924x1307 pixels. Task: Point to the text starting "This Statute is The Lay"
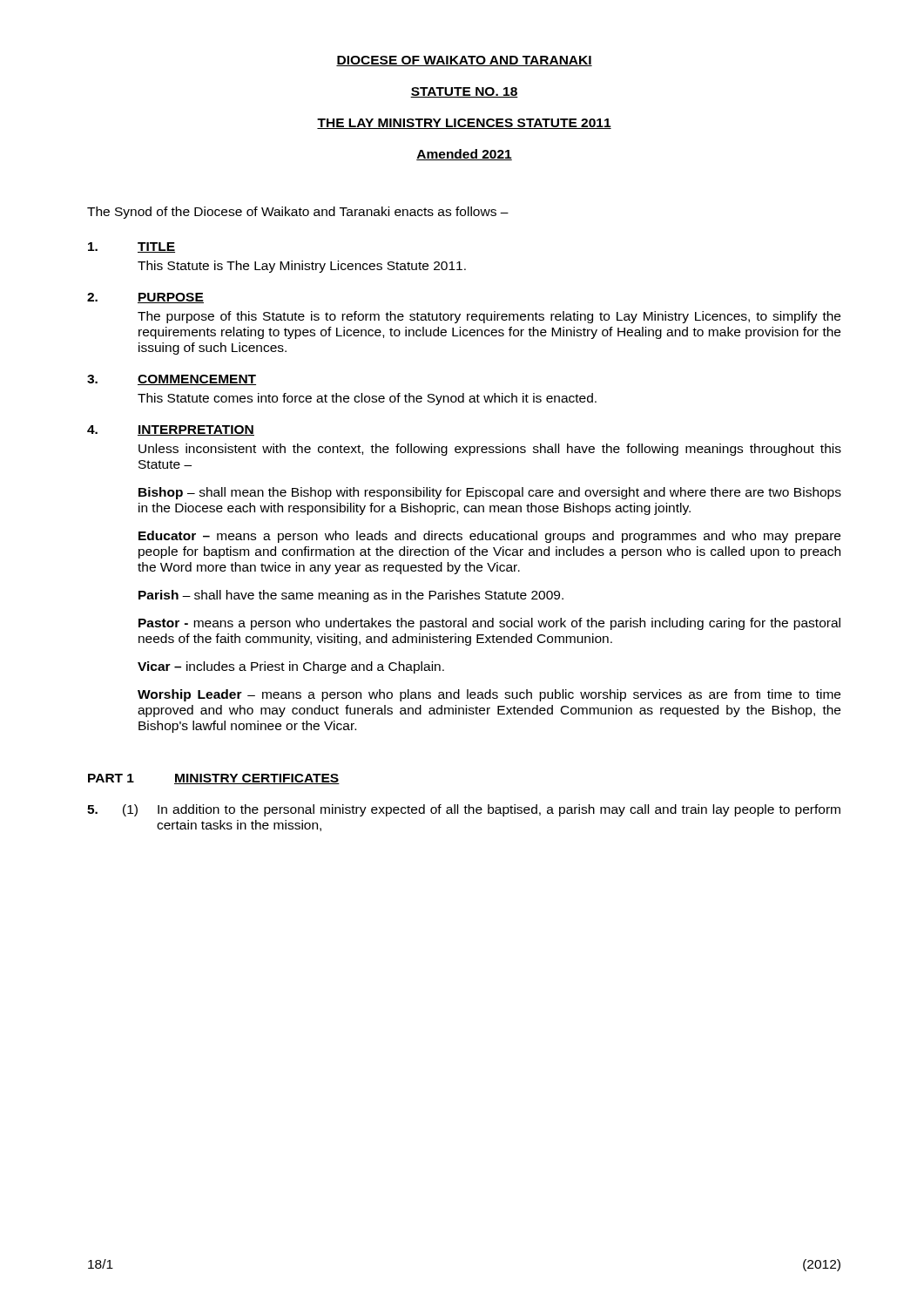pos(302,265)
